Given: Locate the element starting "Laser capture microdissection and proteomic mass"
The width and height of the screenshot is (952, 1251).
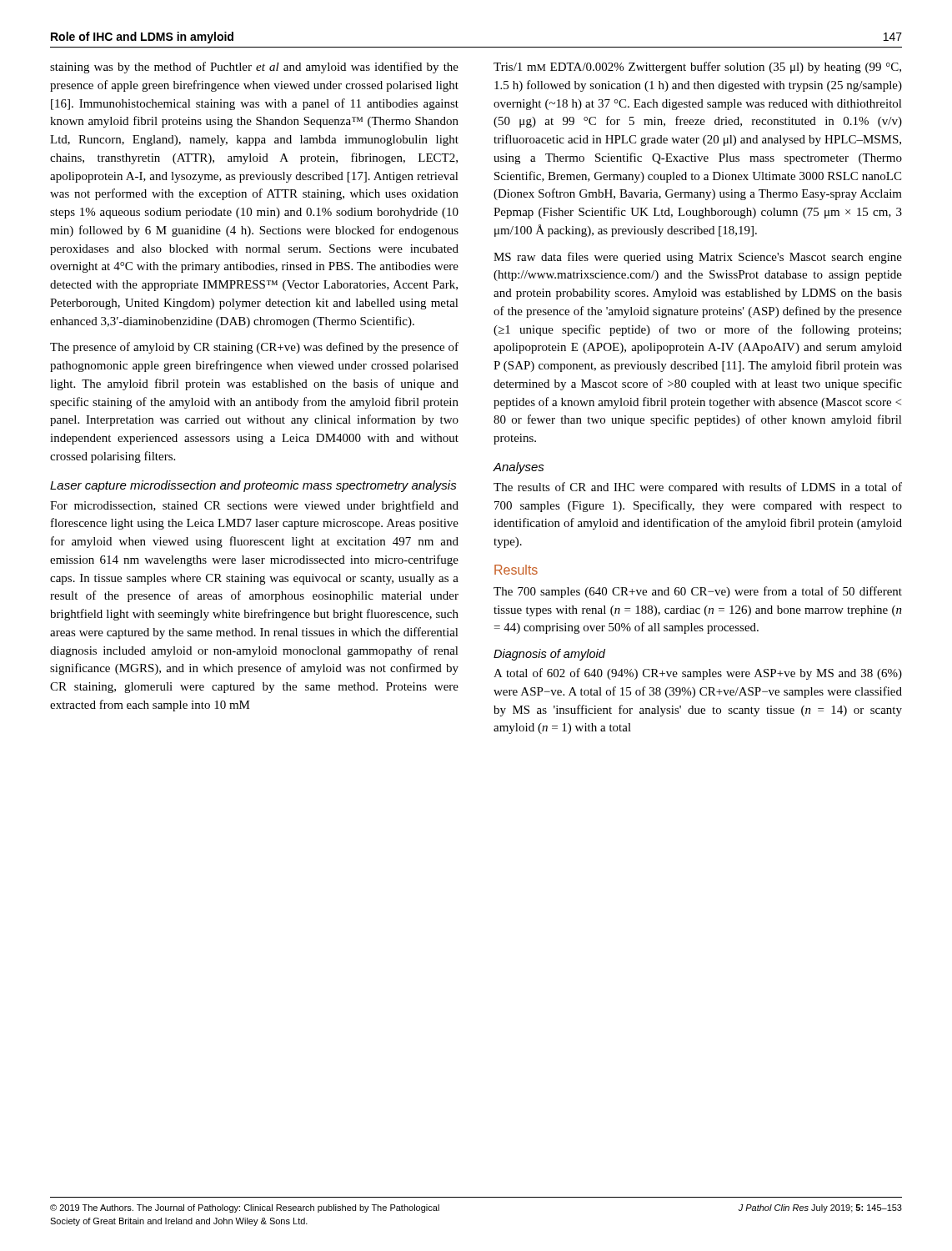Looking at the screenshot, I should pyautogui.click(x=253, y=485).
